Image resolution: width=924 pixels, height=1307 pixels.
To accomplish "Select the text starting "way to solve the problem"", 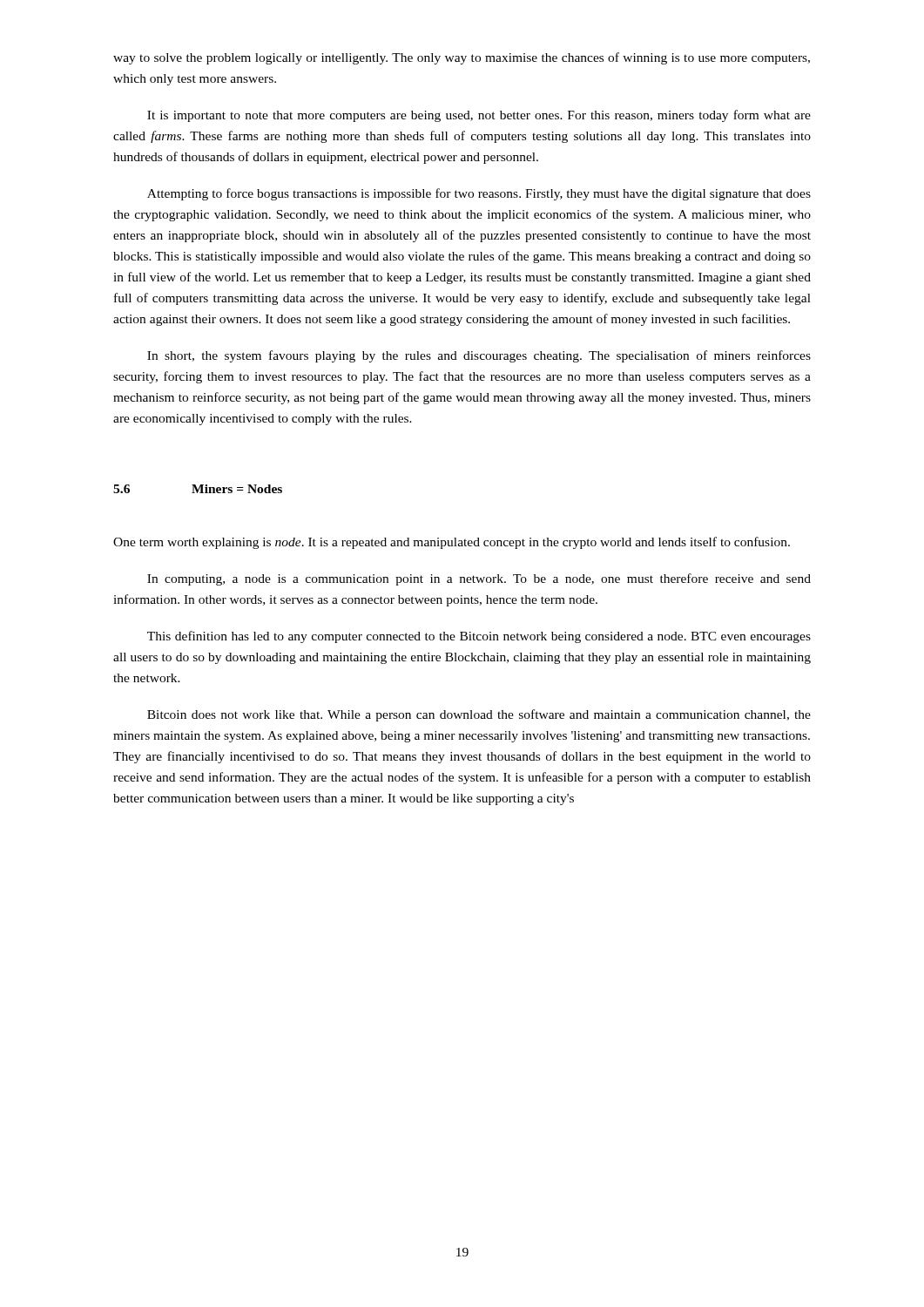I will point(462,68).
